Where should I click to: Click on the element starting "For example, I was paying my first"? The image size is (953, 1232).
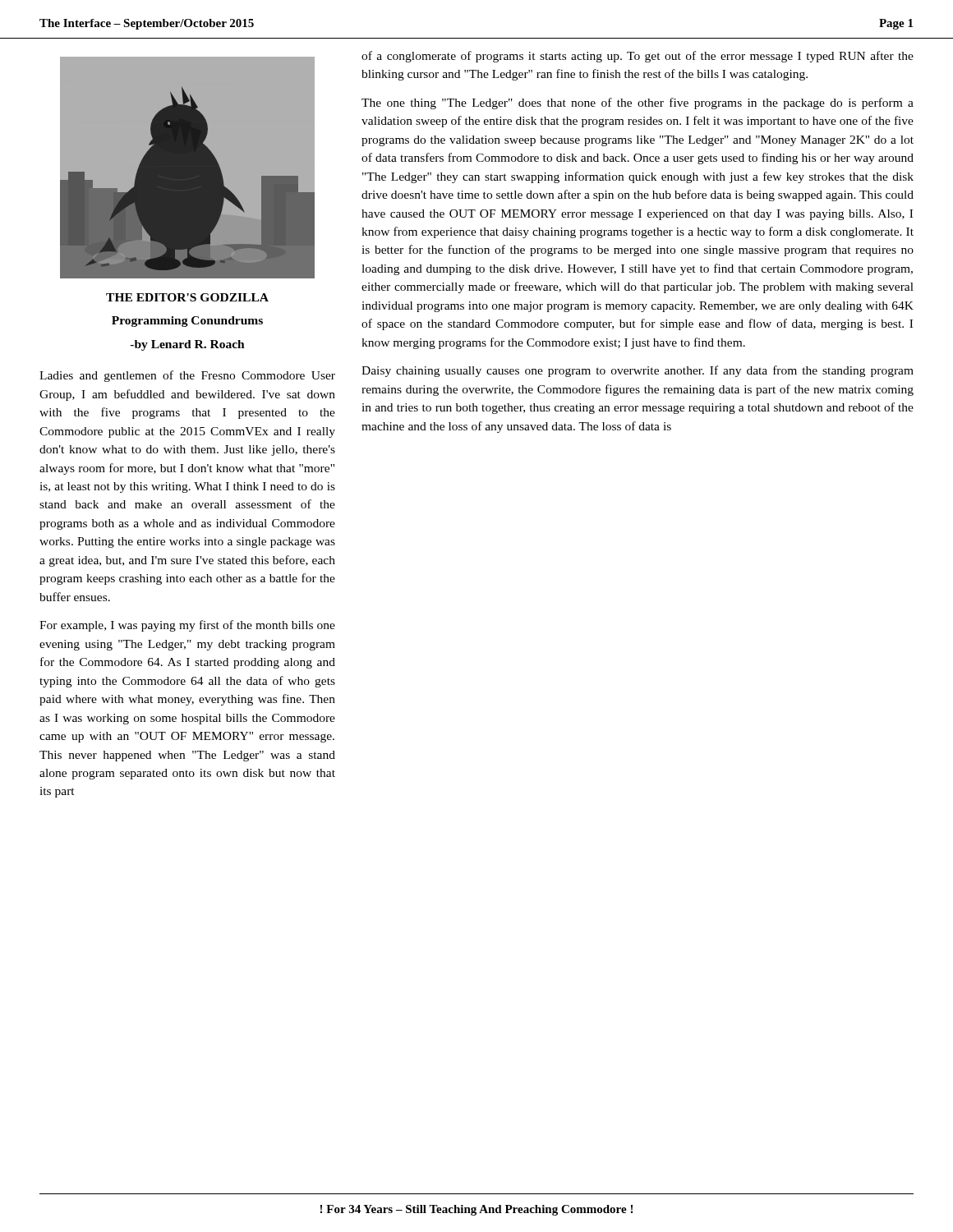tap(187, 709)
